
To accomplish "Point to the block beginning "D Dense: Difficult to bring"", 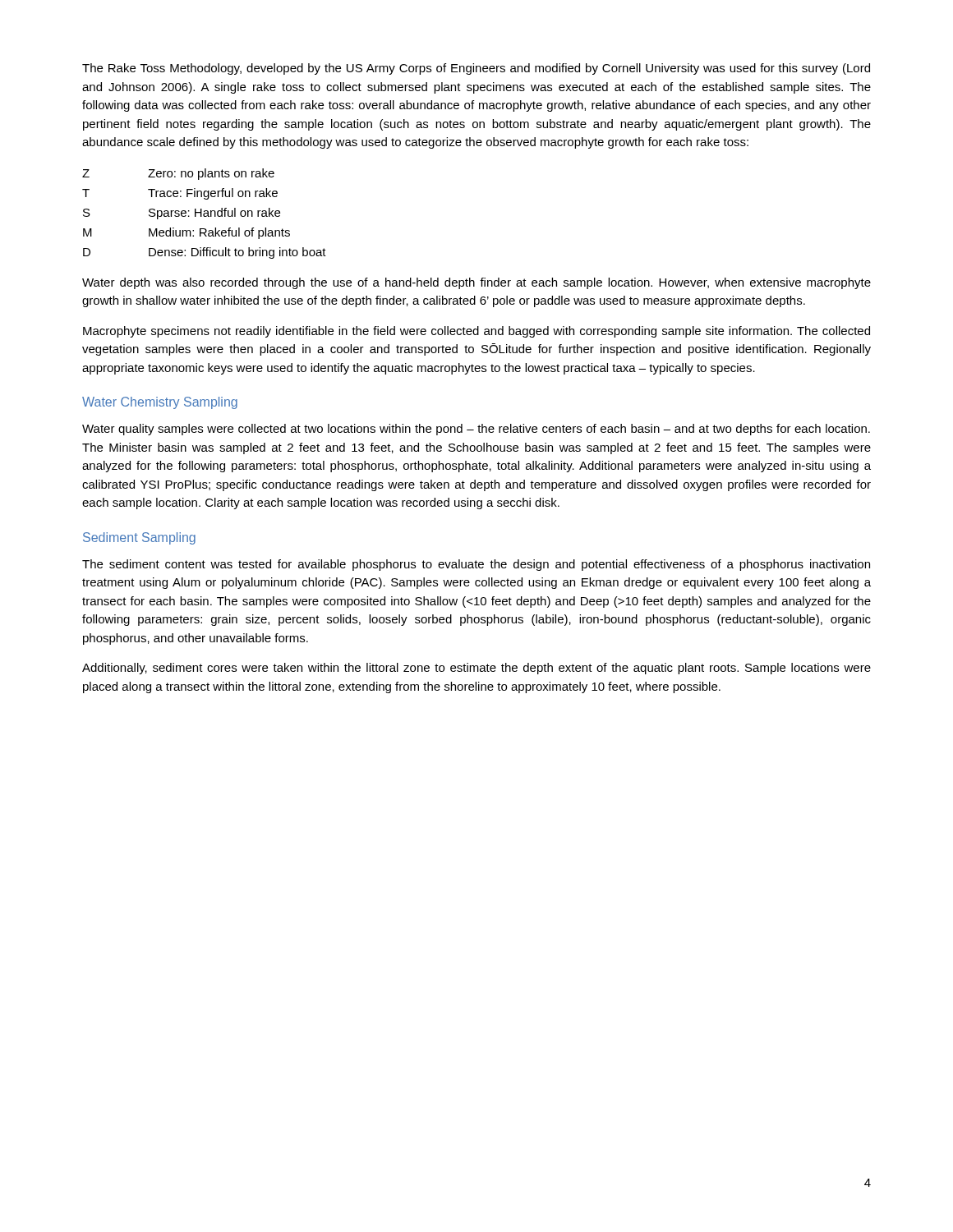I will point(205,253).
